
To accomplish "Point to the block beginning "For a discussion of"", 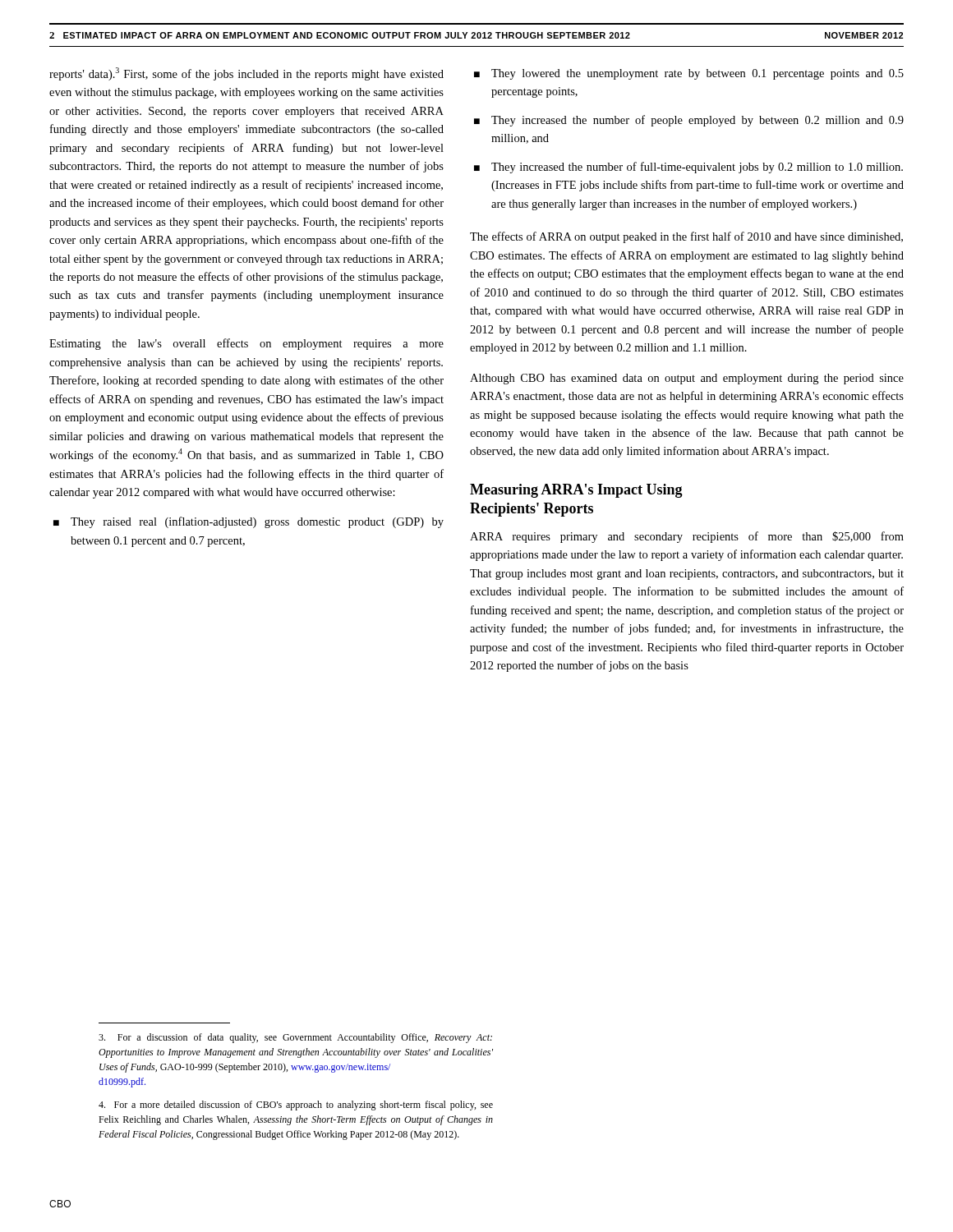I will [296, 1060].
